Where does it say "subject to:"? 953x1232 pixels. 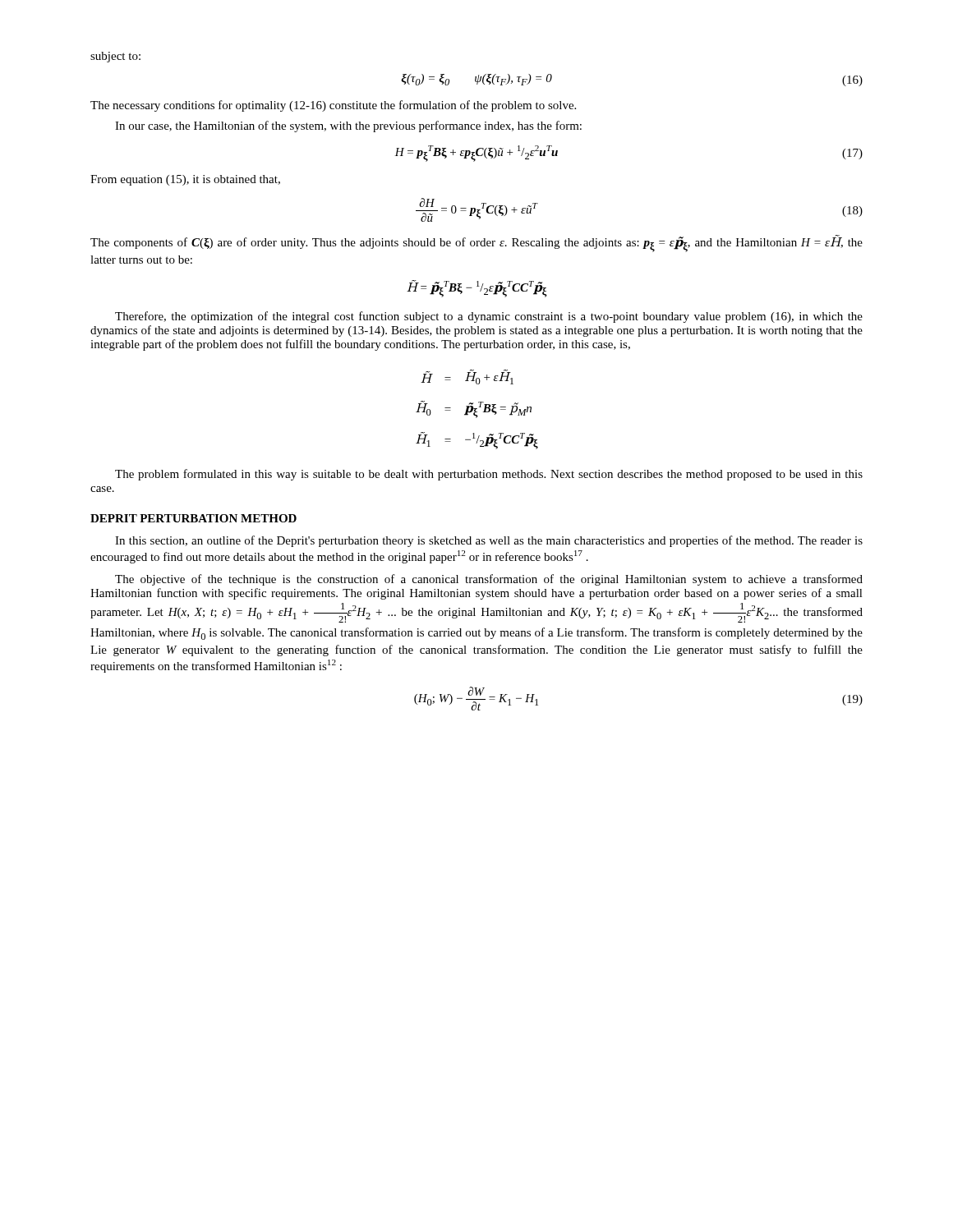[x=116, y=56]
